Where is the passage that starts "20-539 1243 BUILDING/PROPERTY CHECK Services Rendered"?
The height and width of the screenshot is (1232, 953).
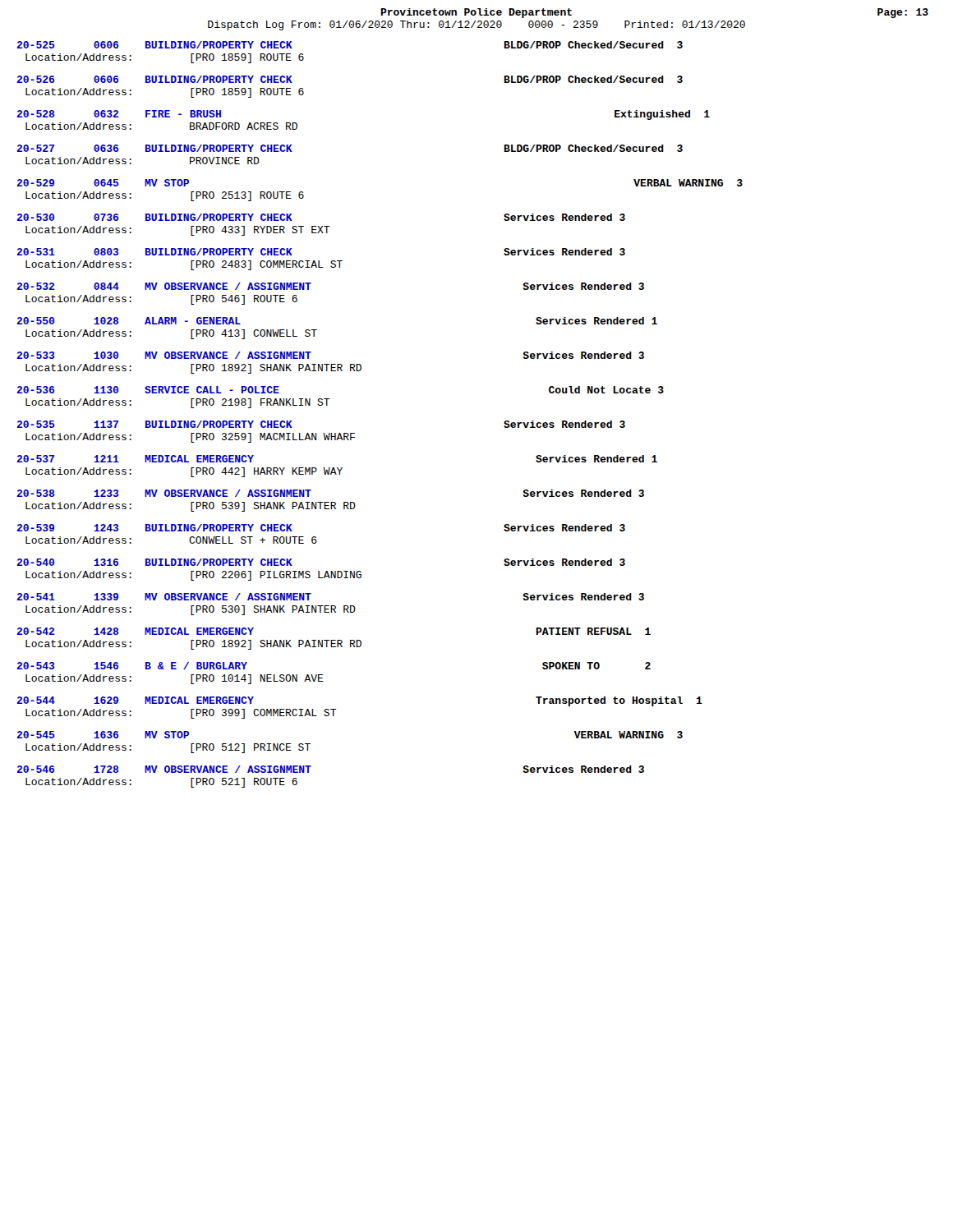coord(39,528)
